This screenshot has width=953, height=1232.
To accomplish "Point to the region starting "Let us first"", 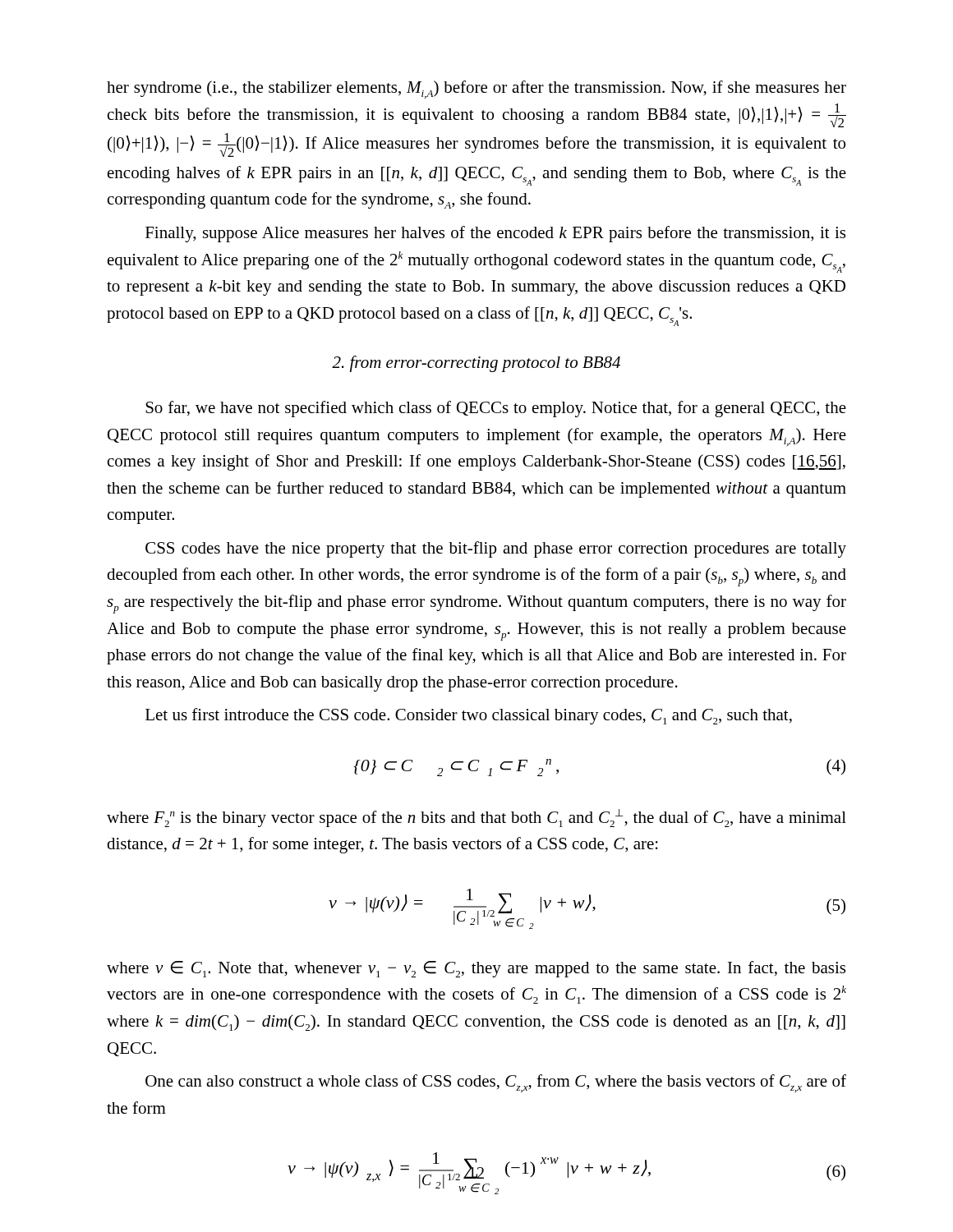I will (x=476, y=715).
